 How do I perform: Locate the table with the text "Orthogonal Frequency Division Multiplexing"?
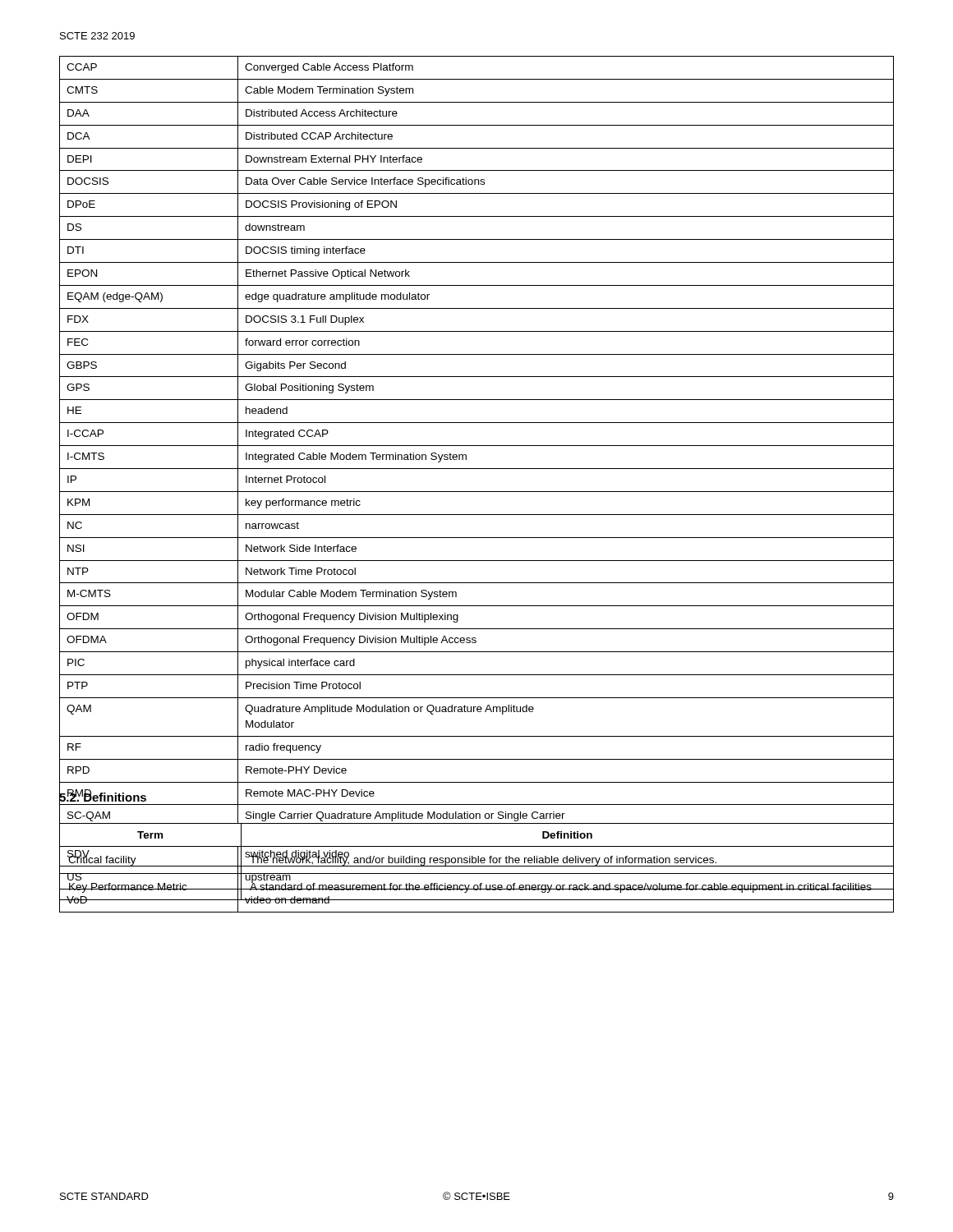[x=476, y=484]
